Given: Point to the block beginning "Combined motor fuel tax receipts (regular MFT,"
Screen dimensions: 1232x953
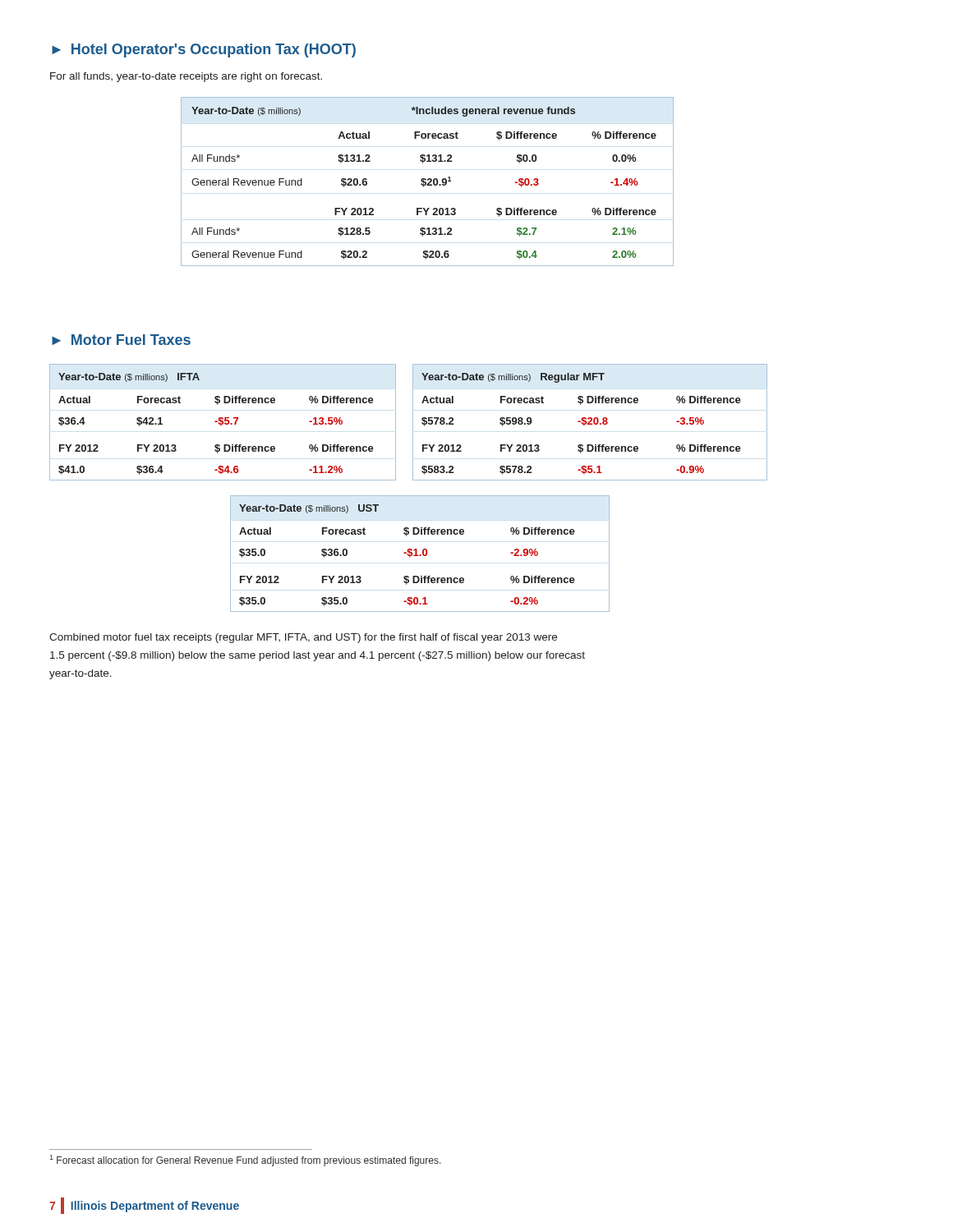Looking at the screenshot, I should [x=317, y=655].
